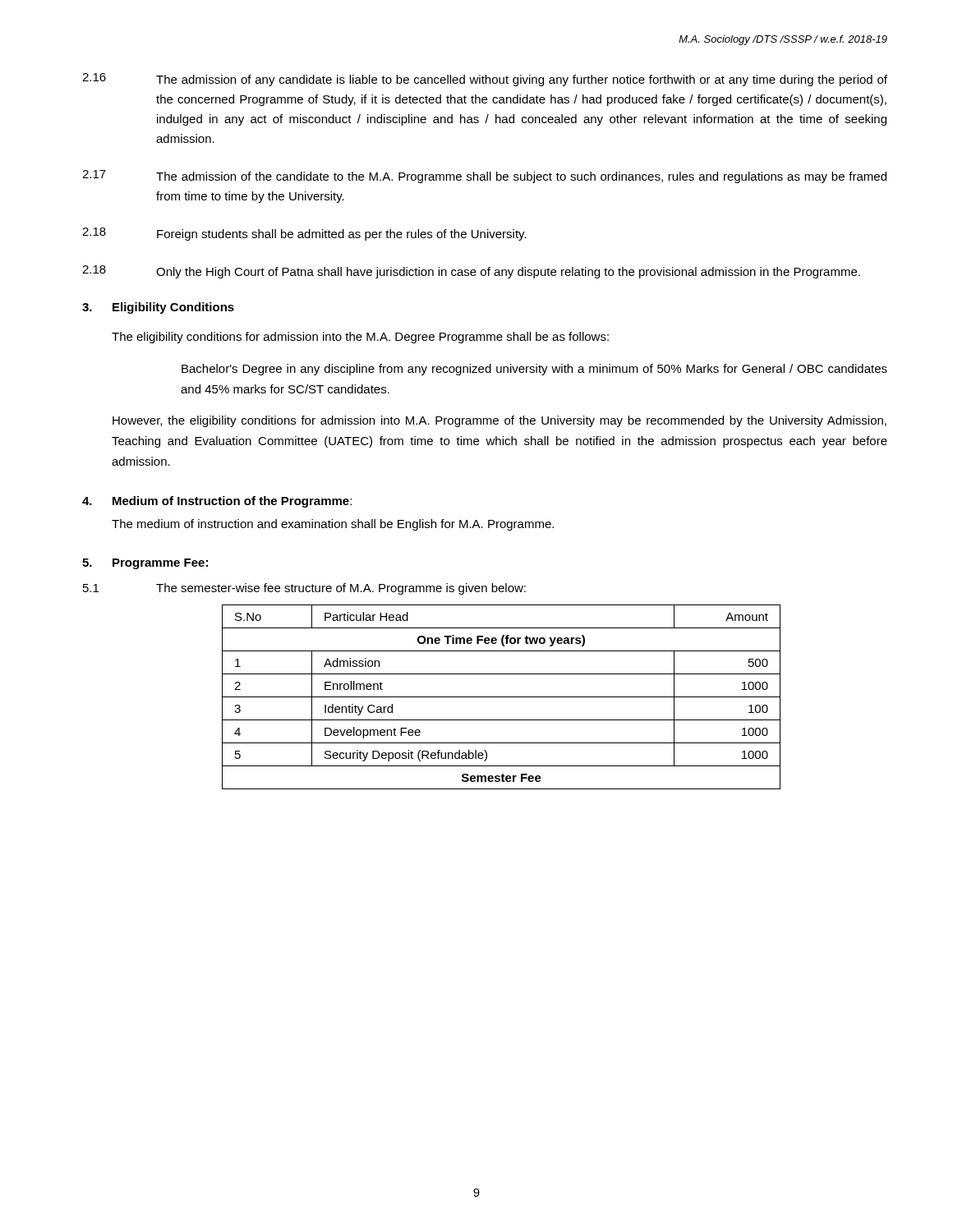Click the passage that begins "The medium of instruction and examination shall"
Image resolution: width=953 pixels, height=1232 pixels.
pos(333,523)
